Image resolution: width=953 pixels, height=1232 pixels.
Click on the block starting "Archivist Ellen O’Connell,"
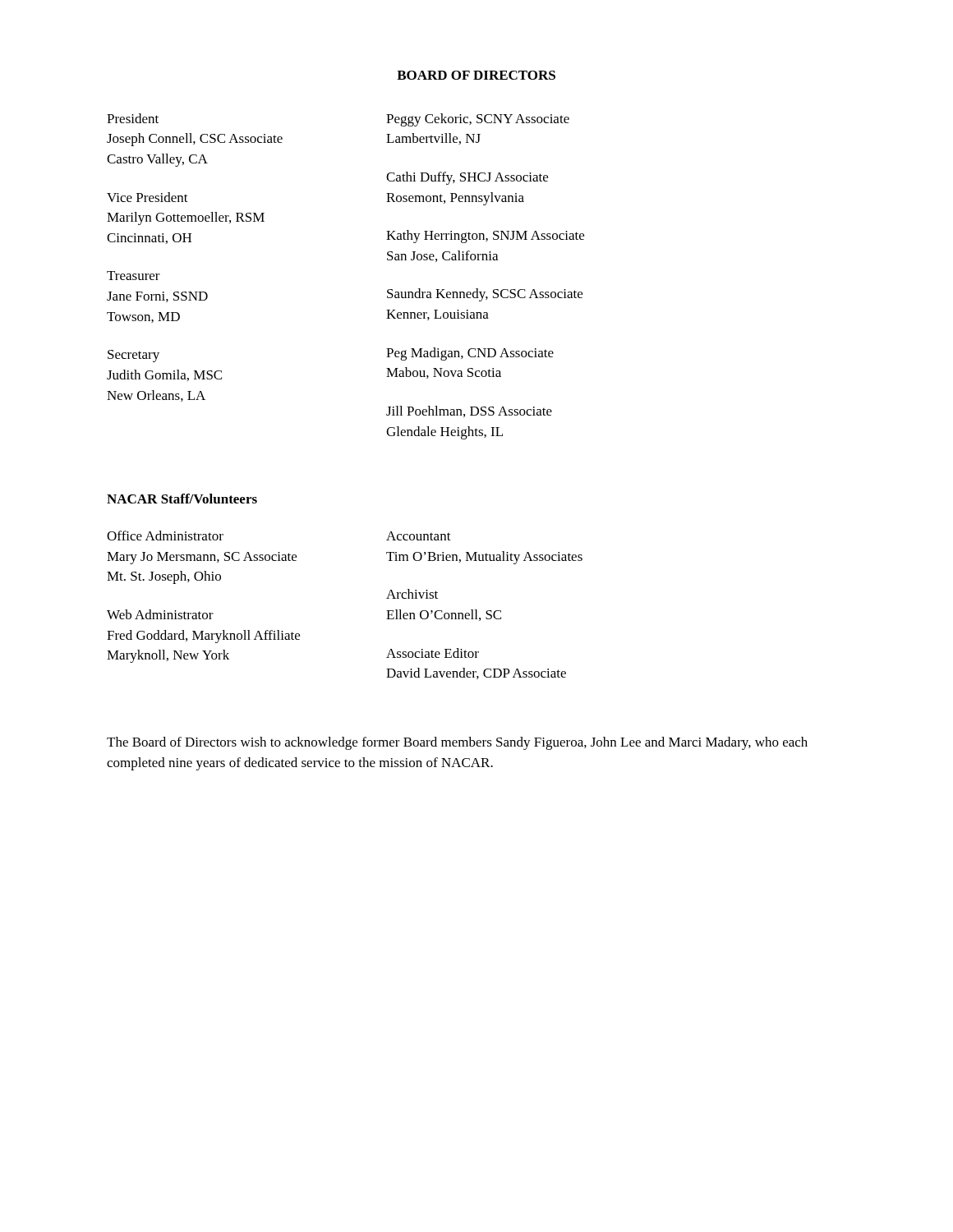(444, 605)
